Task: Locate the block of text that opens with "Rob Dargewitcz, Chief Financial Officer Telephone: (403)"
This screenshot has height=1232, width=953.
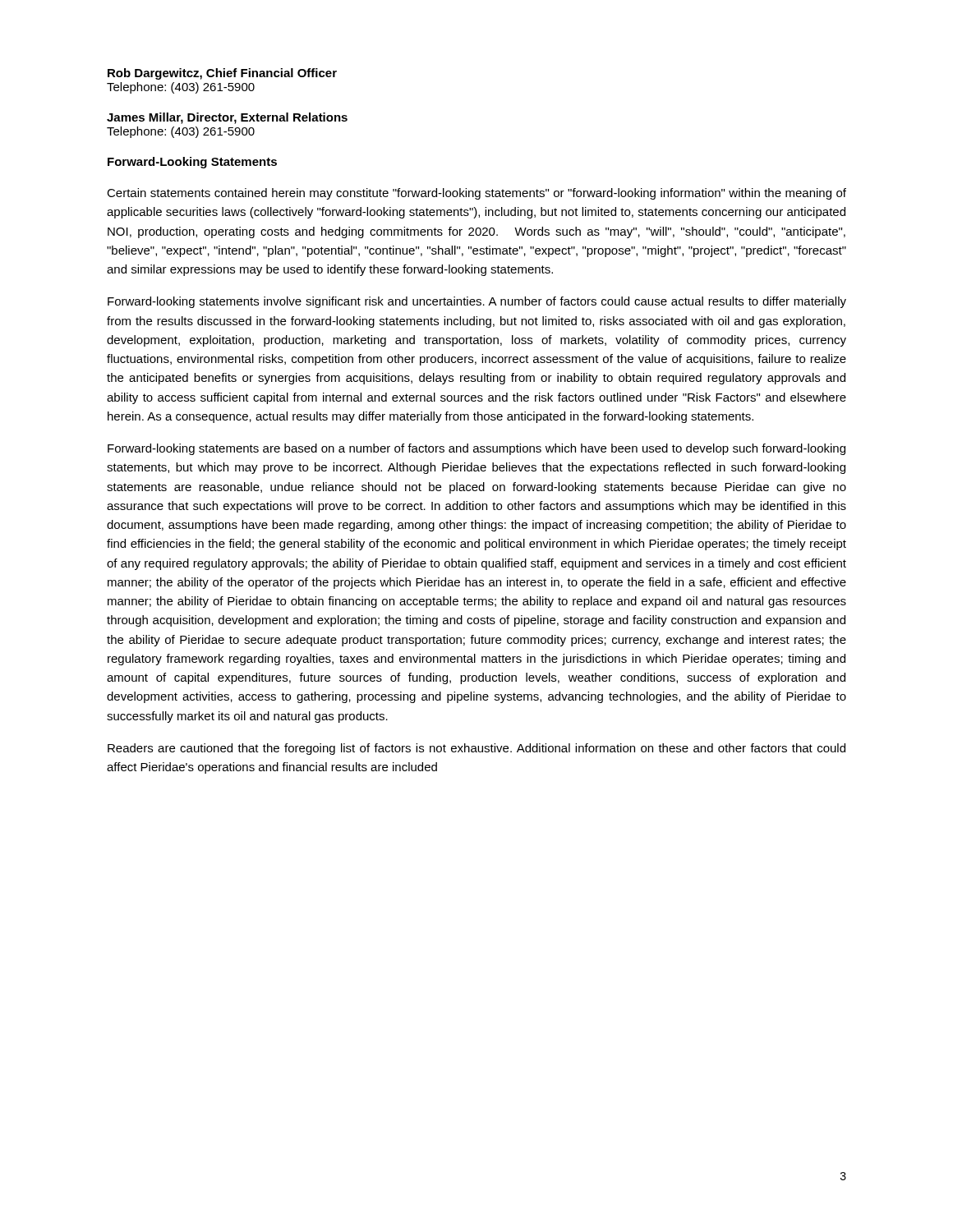Action: [222, 74]
